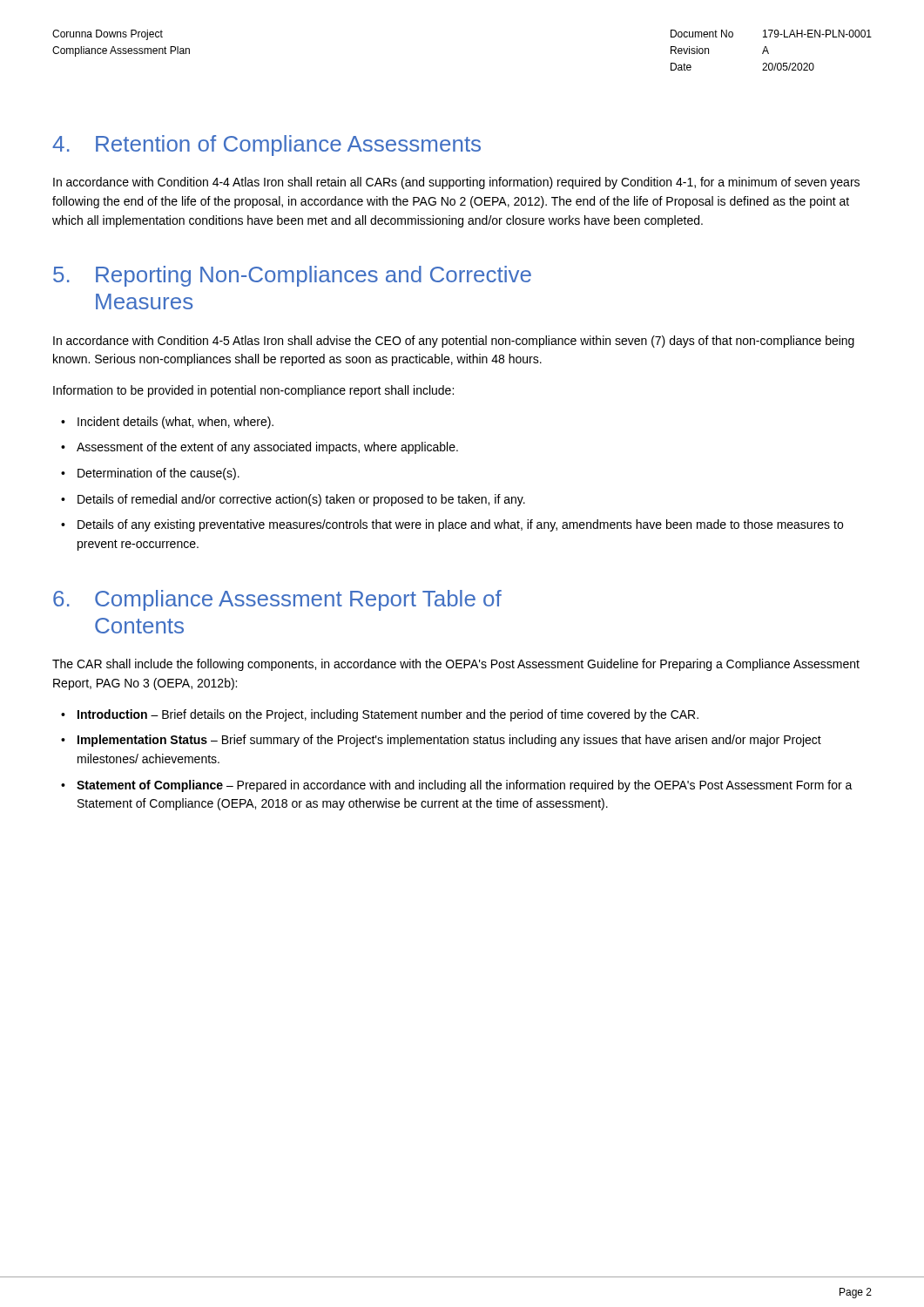Select the text starting "4.Retention of Compliance"
Screen dimensions: 1307x924
coord(267,144)
